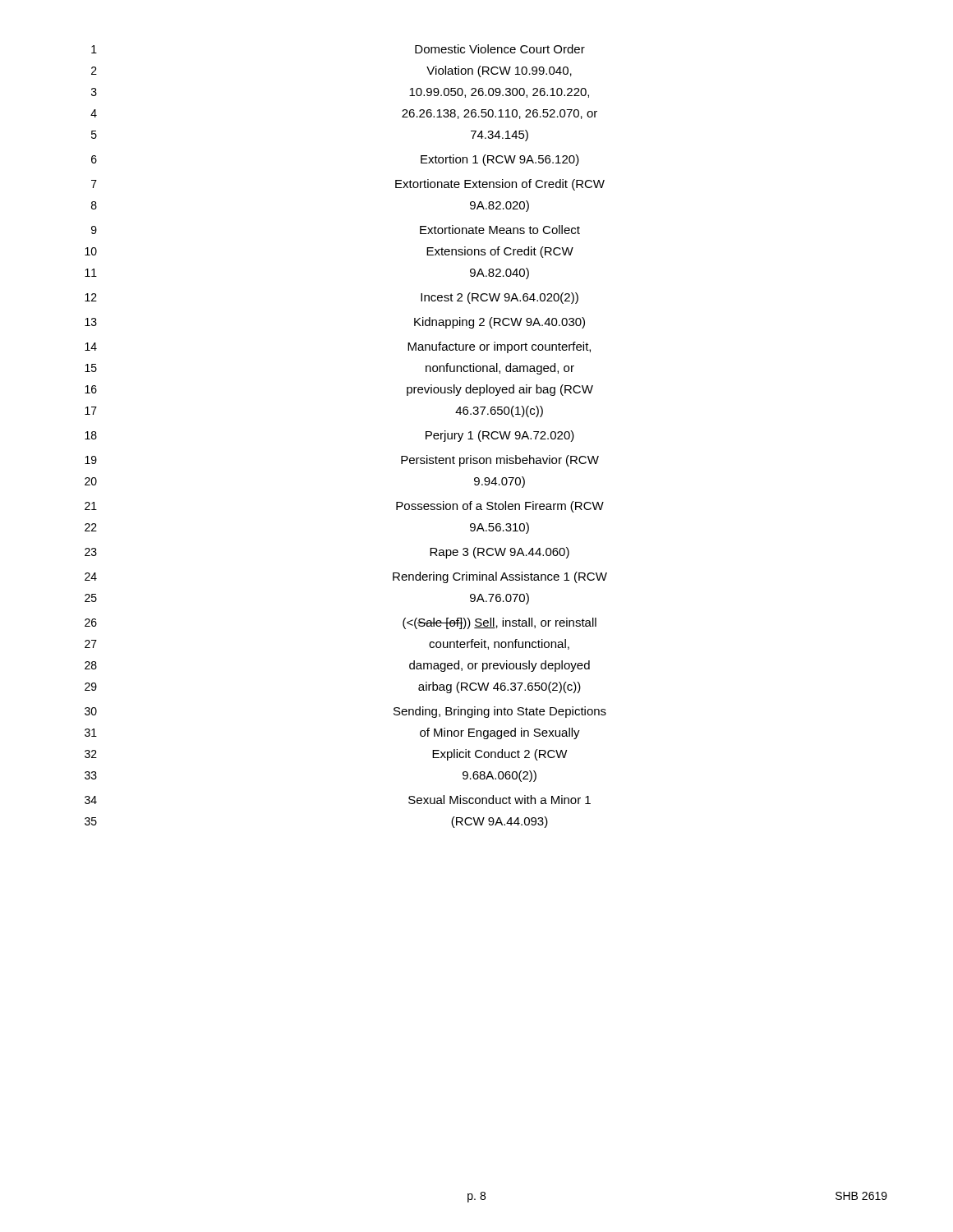Navigate to the text block starting "27 counterfeit, nonfunctional,"
This screenshot has height=1232, width=953.
pos(476,644)
